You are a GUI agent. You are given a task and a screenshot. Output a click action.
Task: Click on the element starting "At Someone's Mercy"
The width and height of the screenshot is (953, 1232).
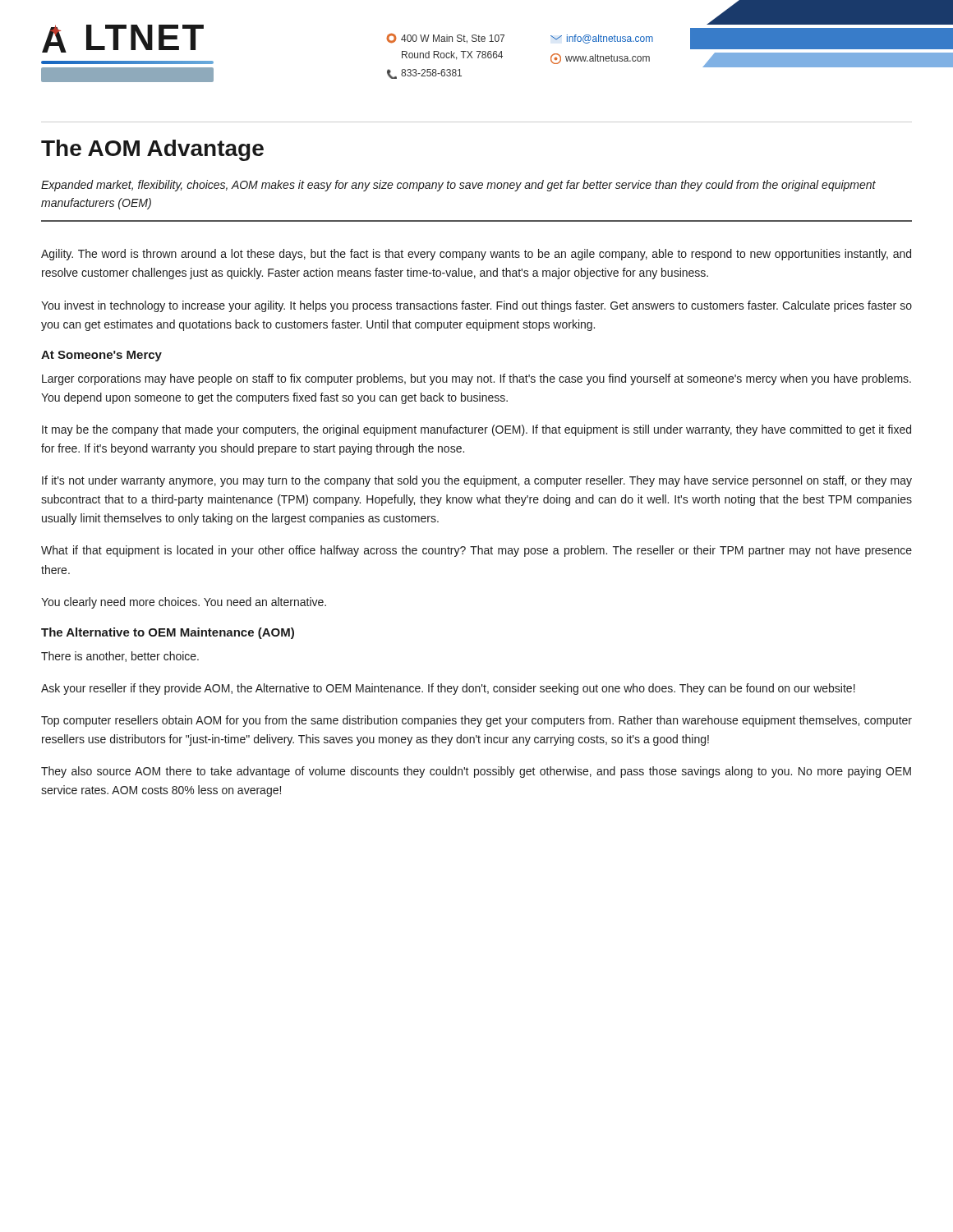click(x=101, y=354)
